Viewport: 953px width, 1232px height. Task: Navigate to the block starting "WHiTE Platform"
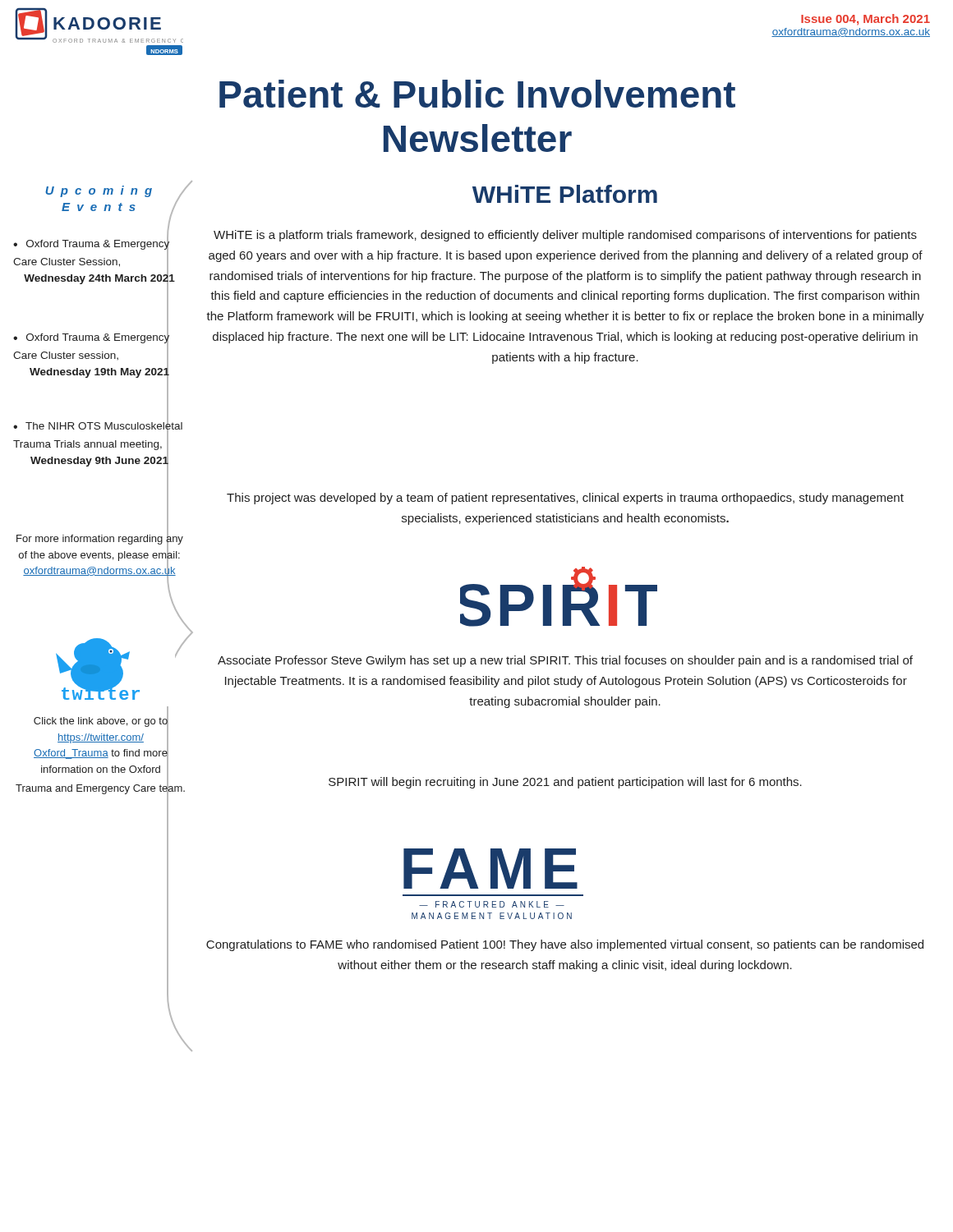click(565, 194)
